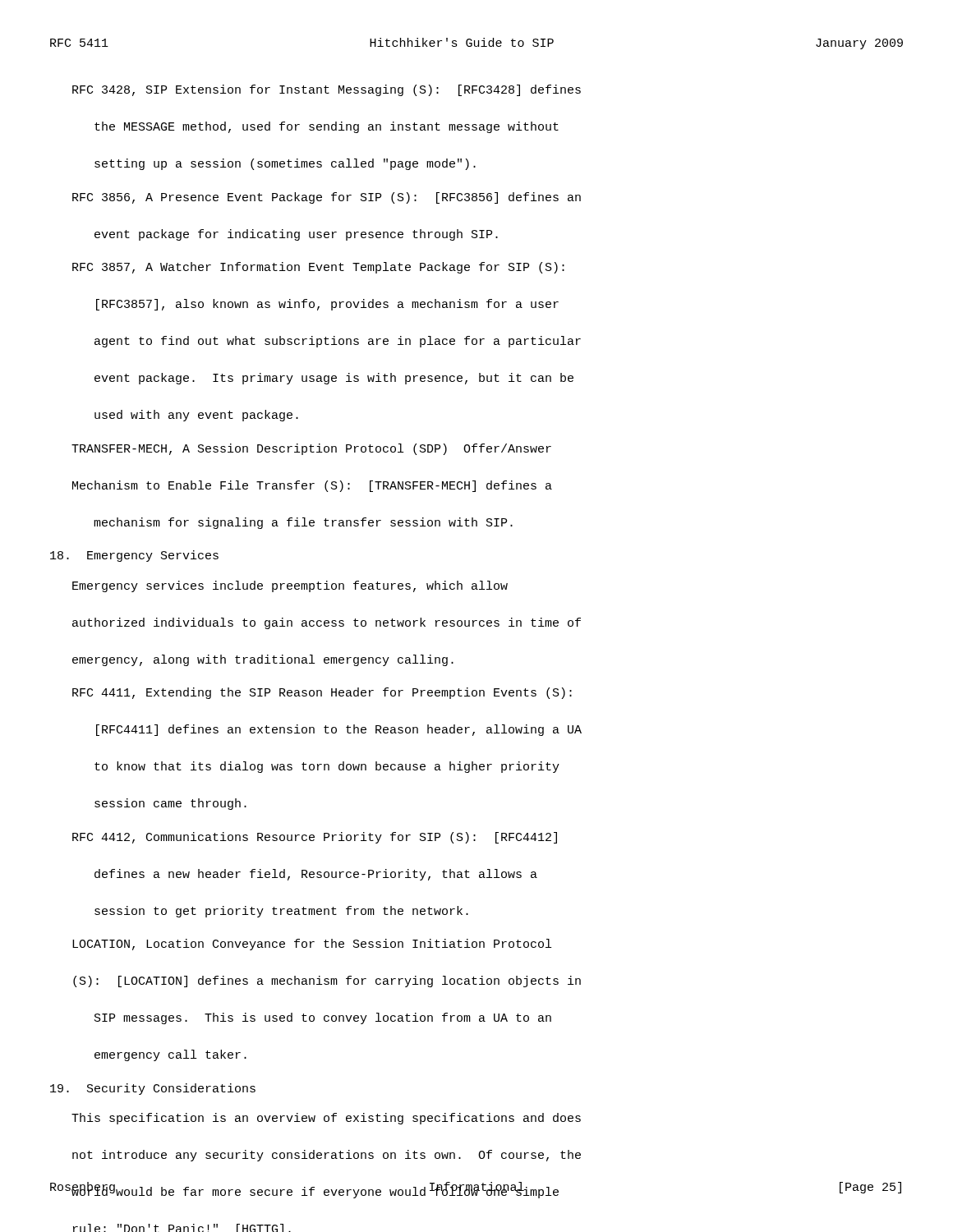Select the list item that says "RFC 4412, Communications Resource Priority for"

[x=304, y=875]
